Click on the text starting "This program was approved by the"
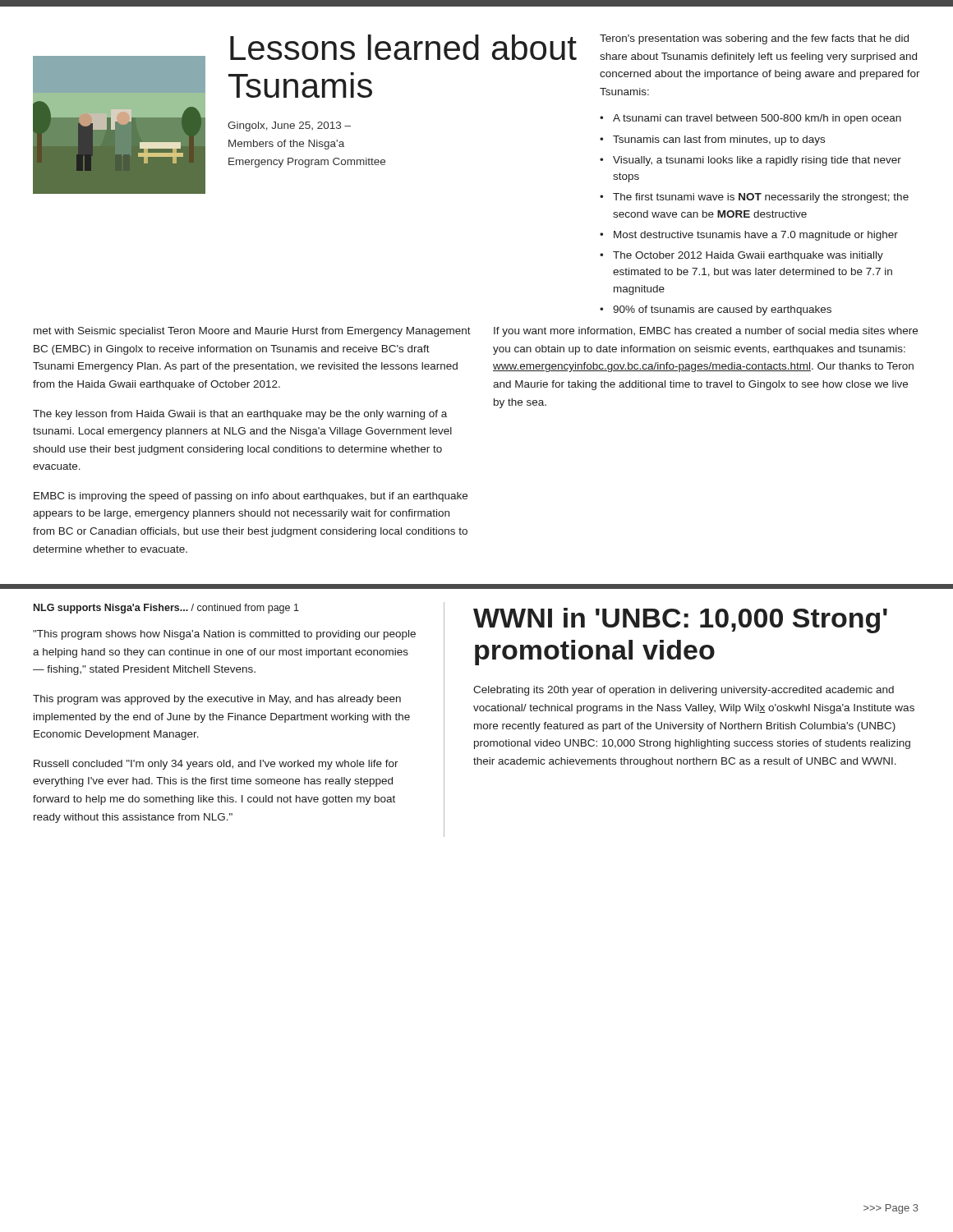 (222, 716)
